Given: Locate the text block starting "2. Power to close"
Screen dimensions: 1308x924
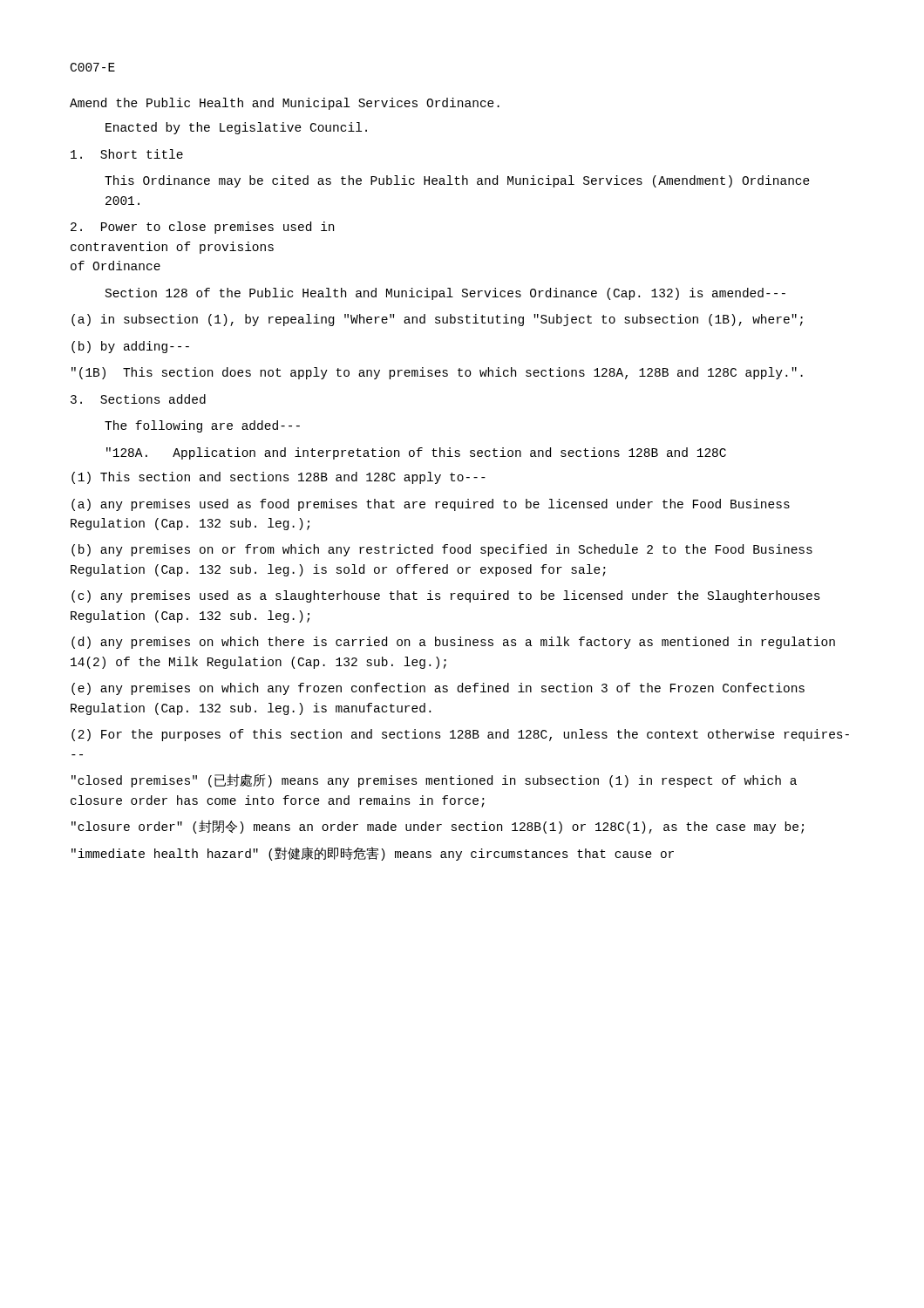Looking at the screenshot, I should [x=202, y=228].
